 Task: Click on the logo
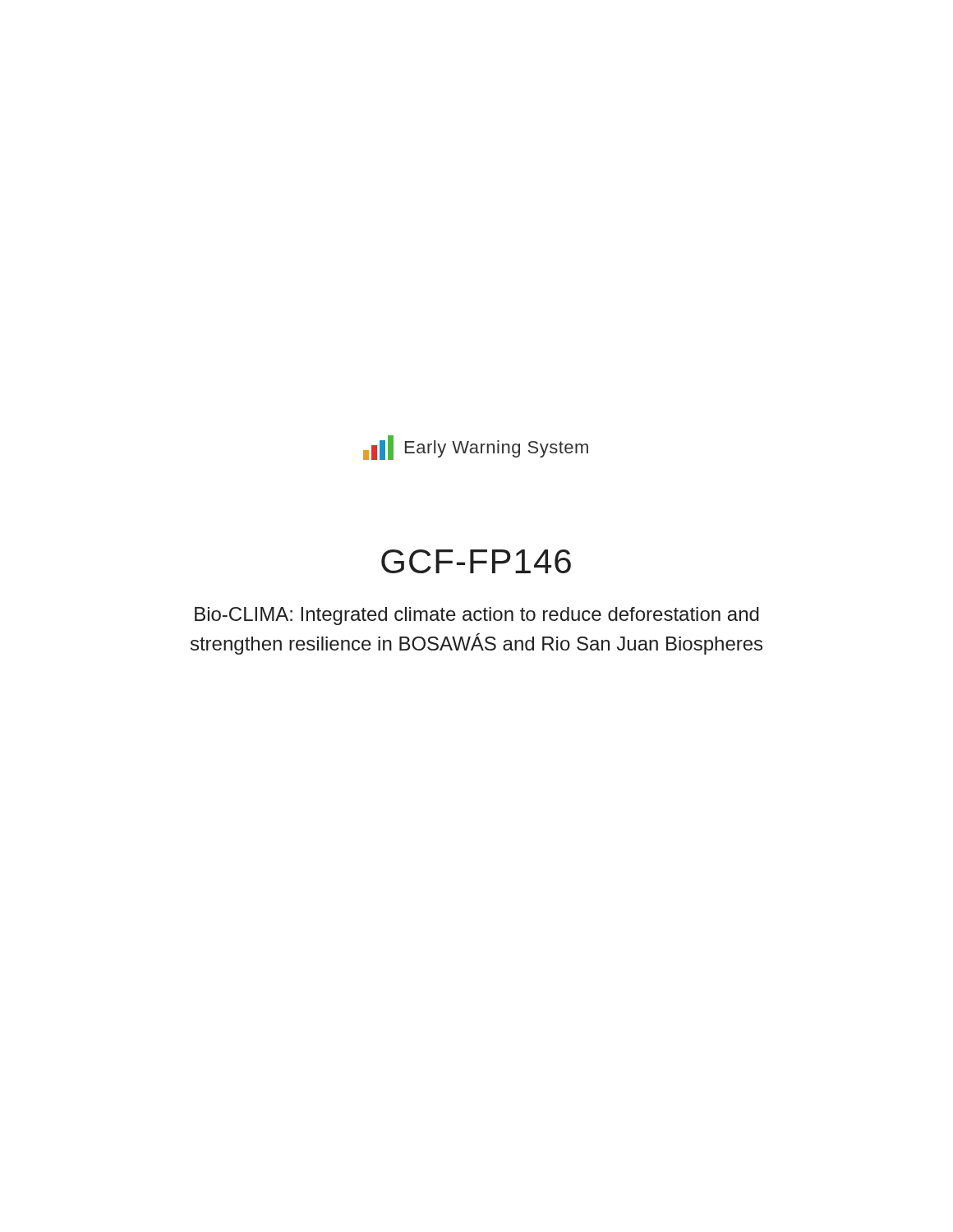[476, 448]
